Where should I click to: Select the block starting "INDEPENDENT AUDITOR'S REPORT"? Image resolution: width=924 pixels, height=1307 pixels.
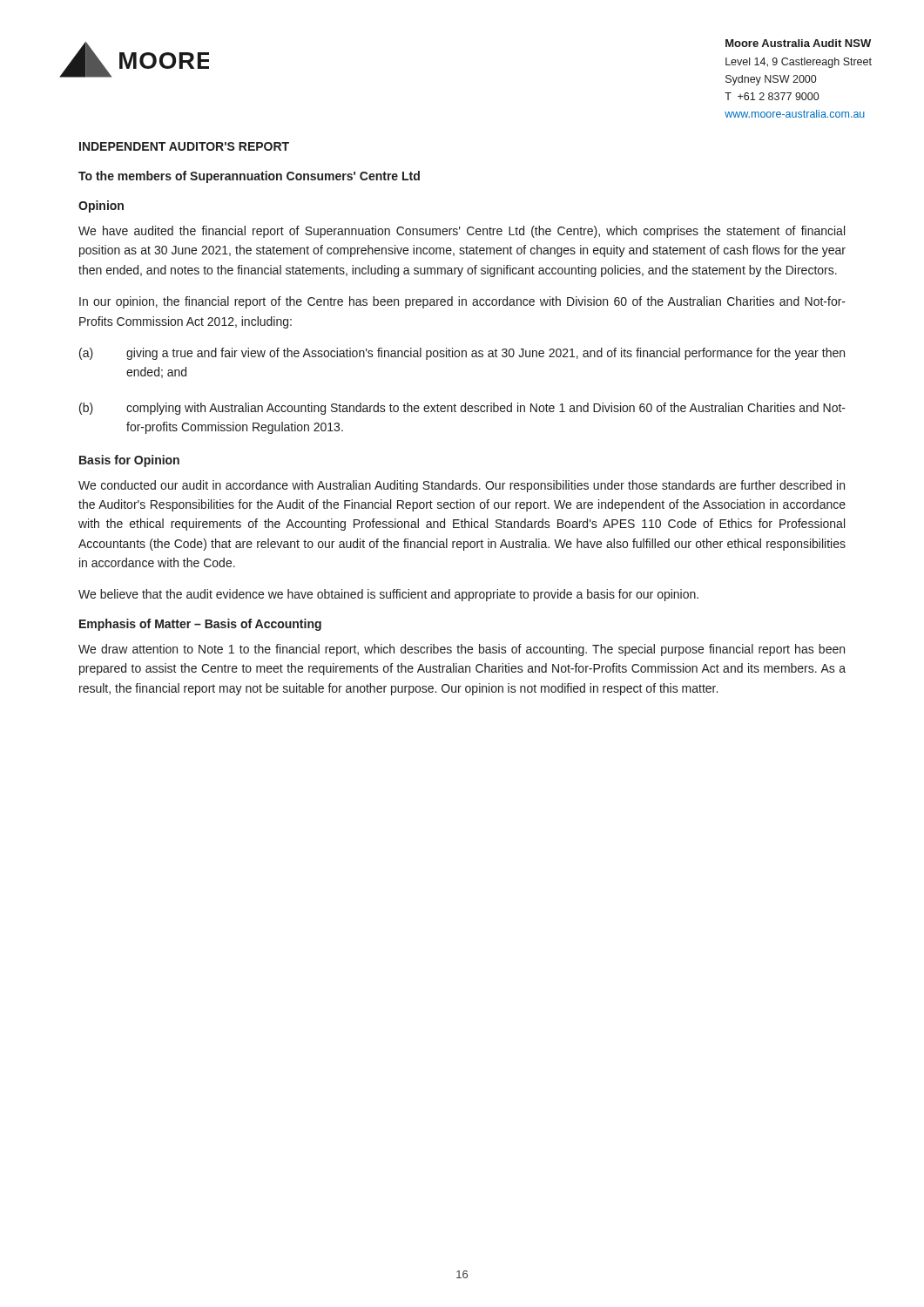(184, 146)
